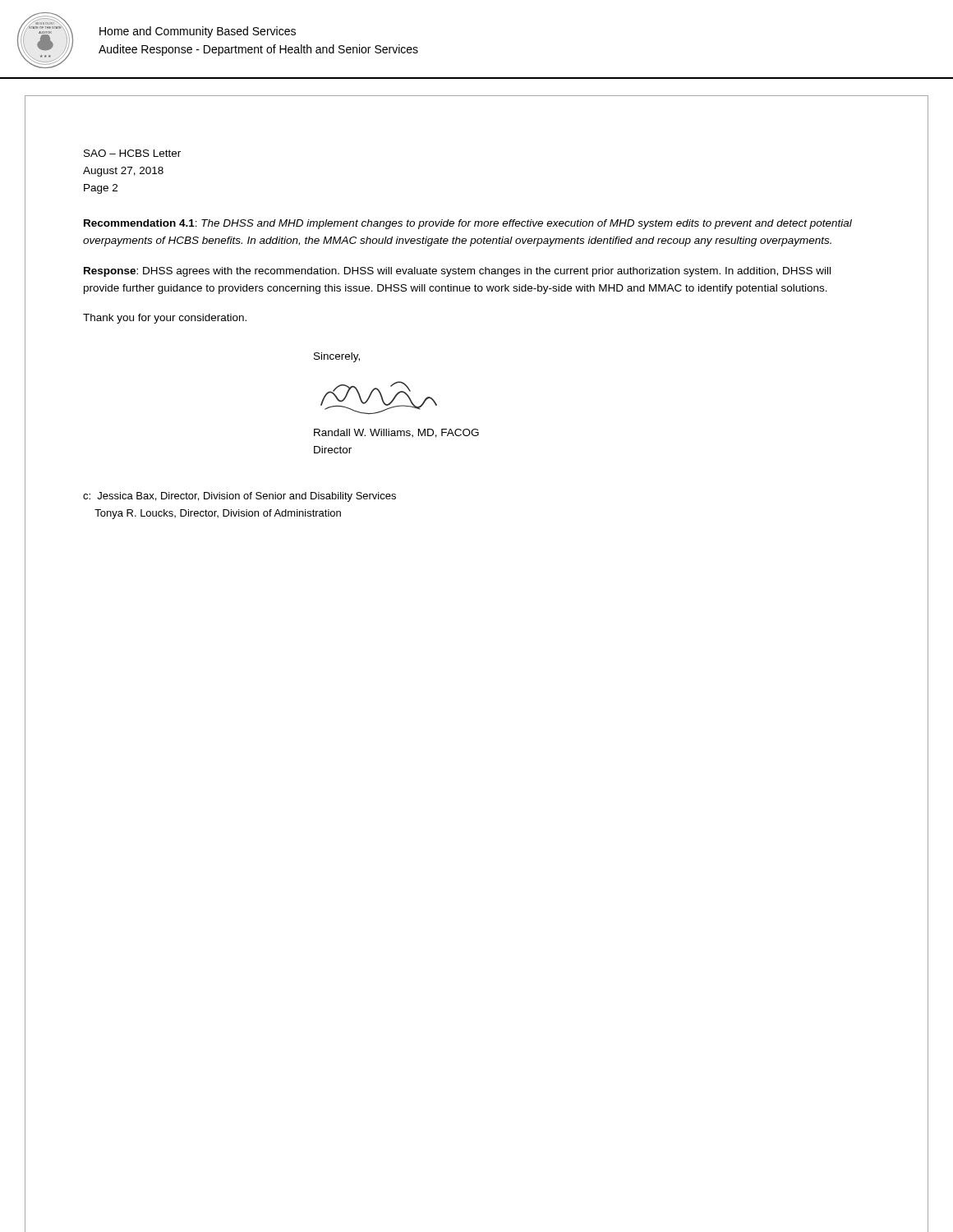Screen dimensions: 1232x953
Task: Locate the block of text that opens with "SAO – HCBS Letter August 27, 2018 Page"
Action: click(x=132, y=170)
